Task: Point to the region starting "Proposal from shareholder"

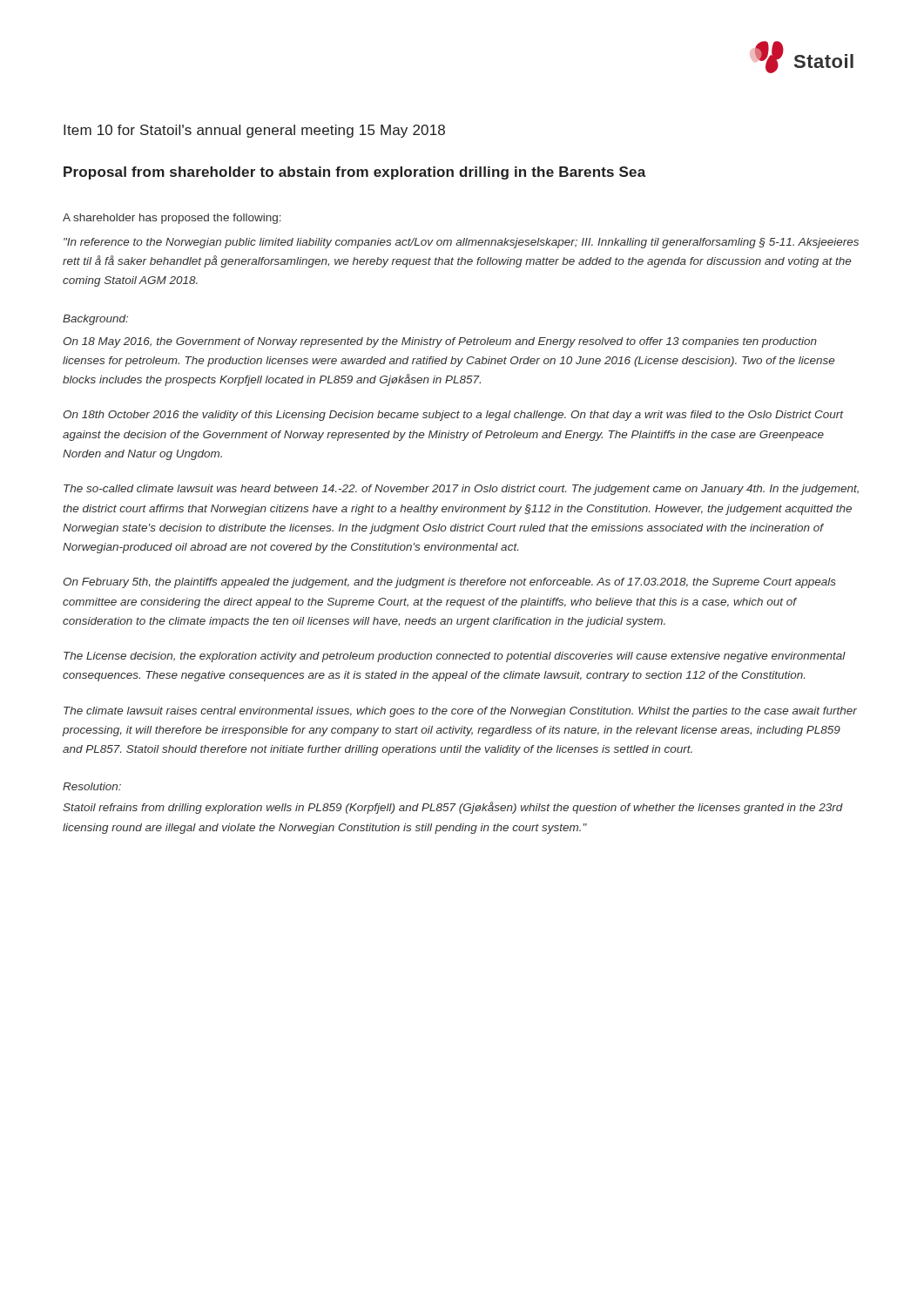Action: click(462, 173)
